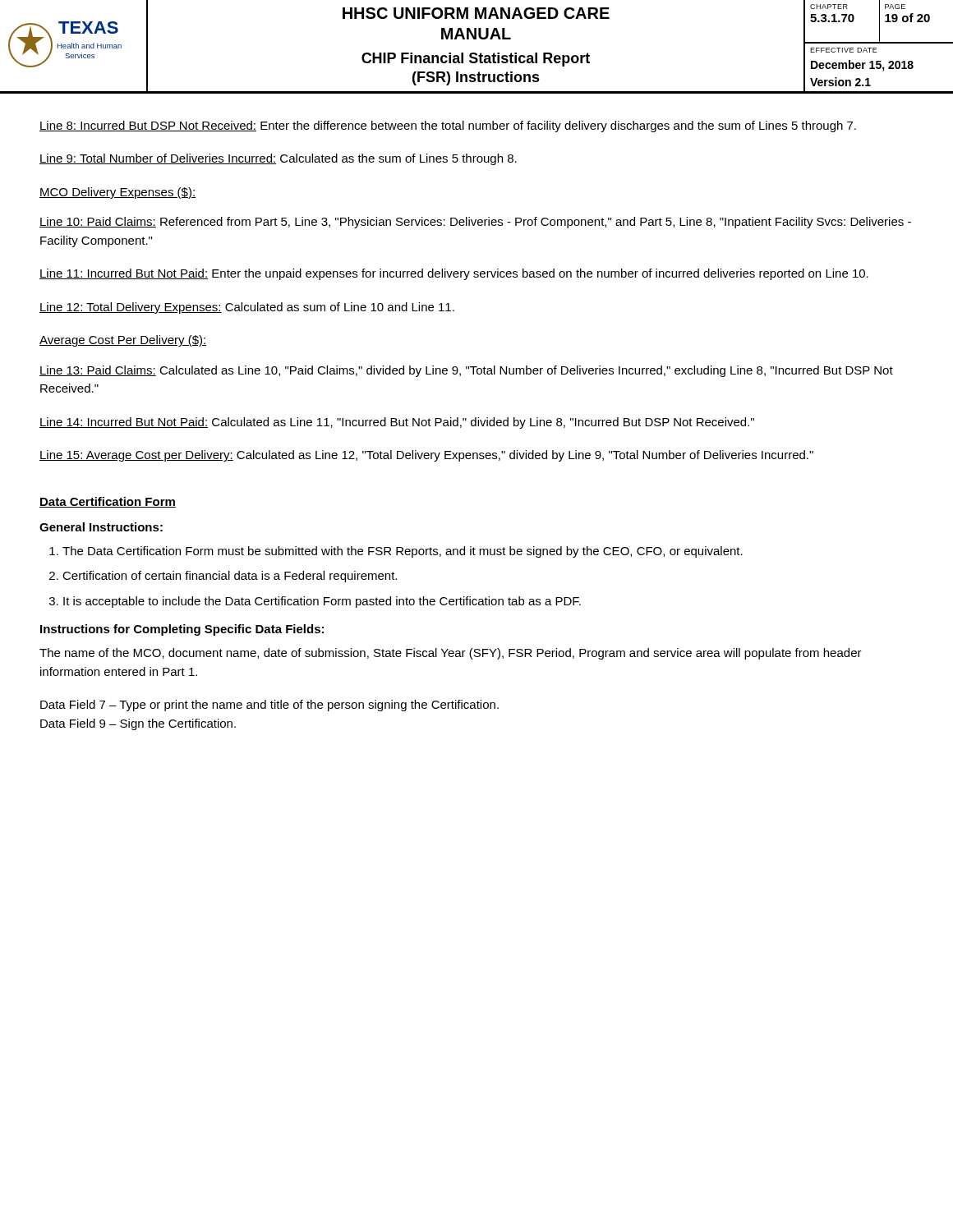953x1232 pixels.
Task: Click on the text block that reads "The name of"
Action: point(450,662)
